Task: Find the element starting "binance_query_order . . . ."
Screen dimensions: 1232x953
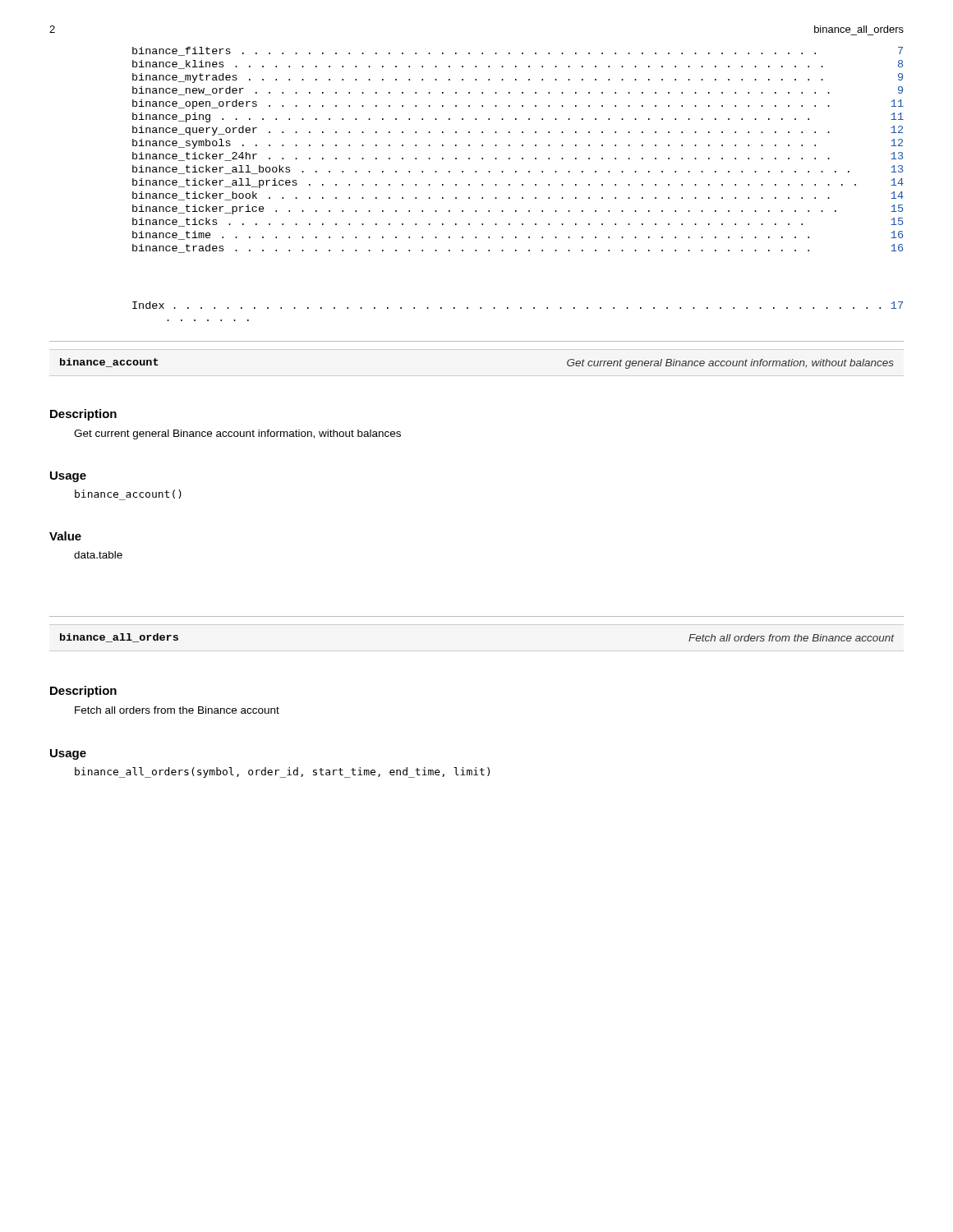Action: (518, 130)
